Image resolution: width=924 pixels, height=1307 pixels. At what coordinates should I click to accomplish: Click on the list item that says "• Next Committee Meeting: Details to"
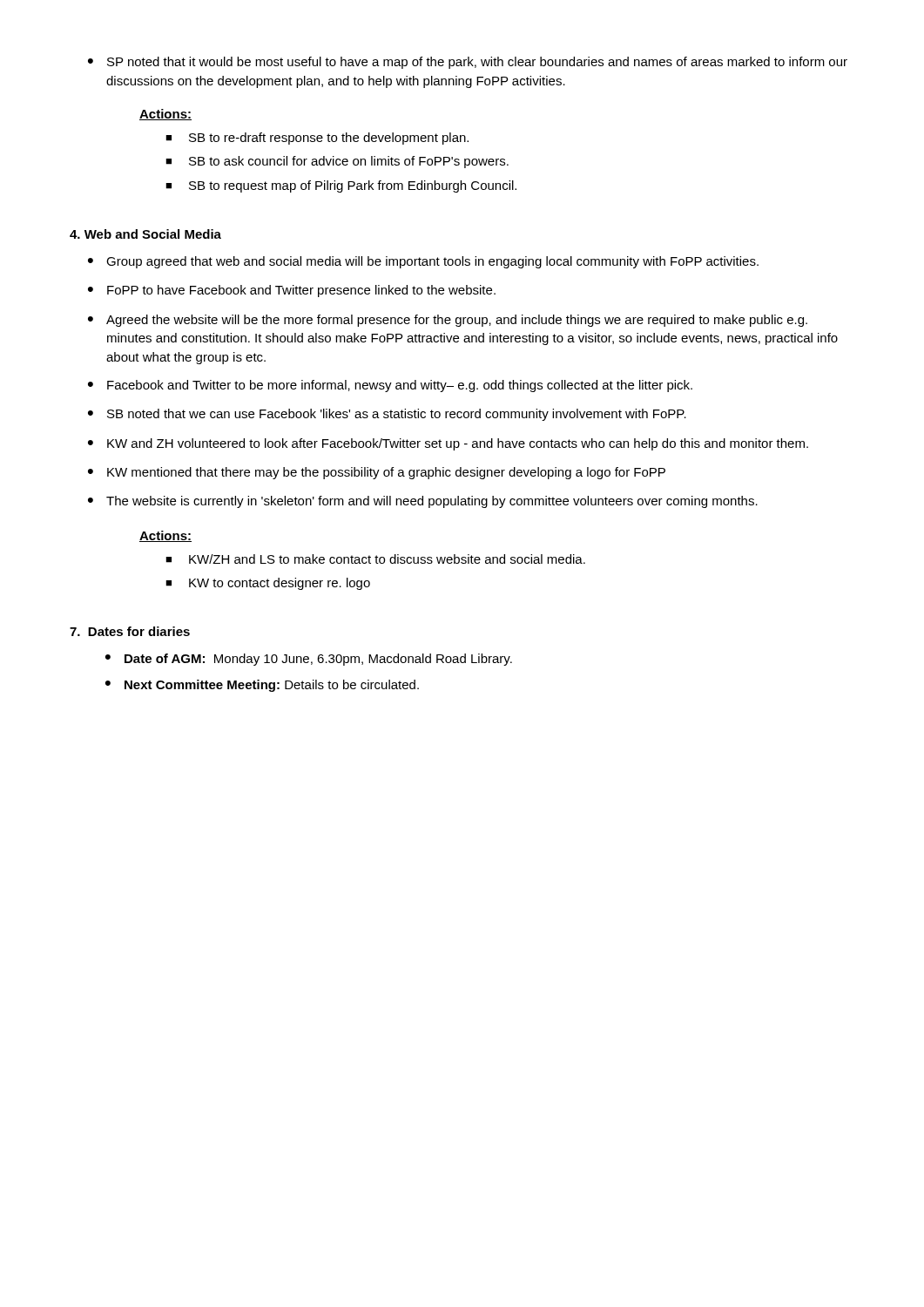pos(262,685)
